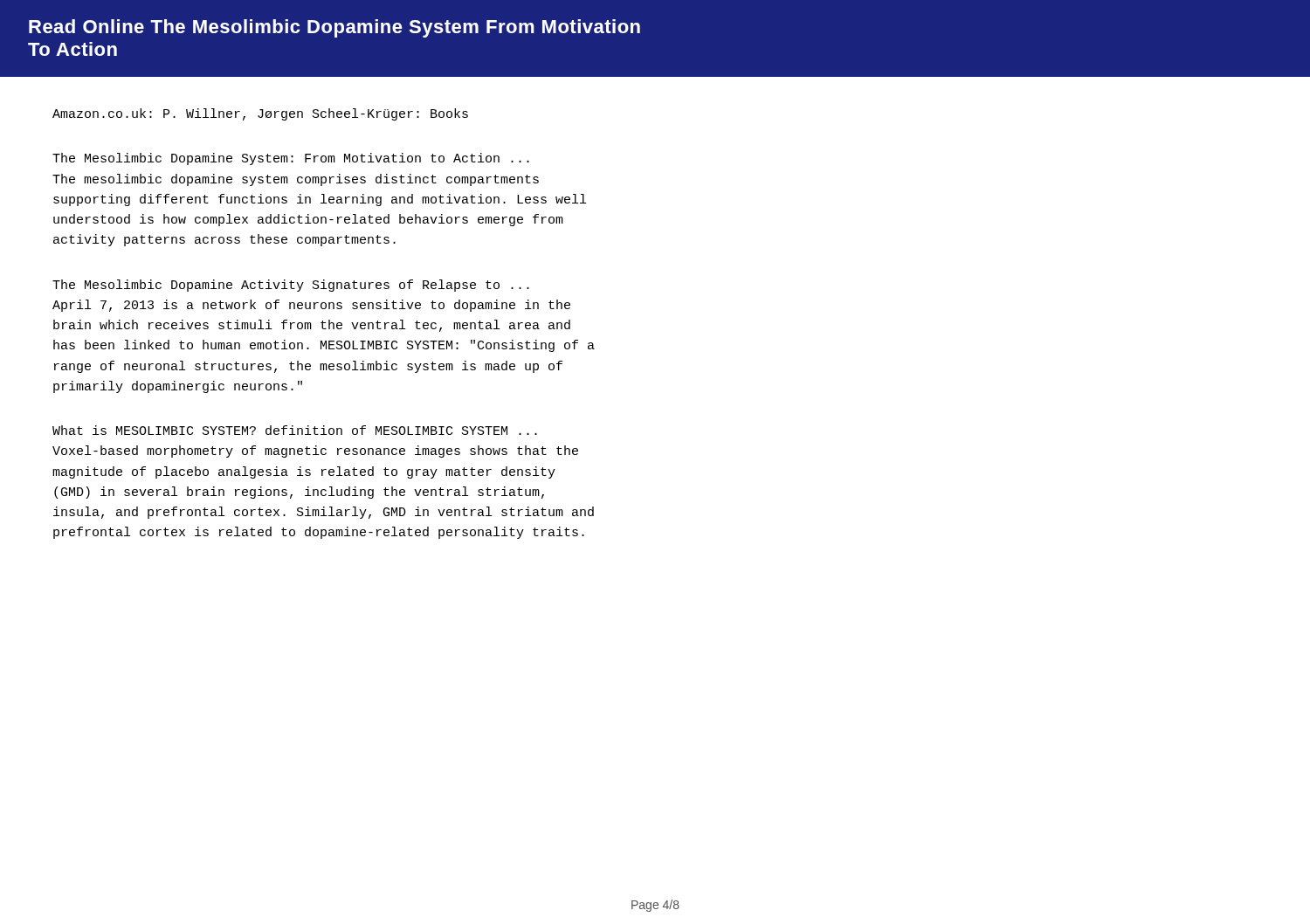This screenshot has height=924, width=1310.
Task: Point to the block beginning "The Mesolimbic Dopamine Activity"
Action: pos(324,336)
